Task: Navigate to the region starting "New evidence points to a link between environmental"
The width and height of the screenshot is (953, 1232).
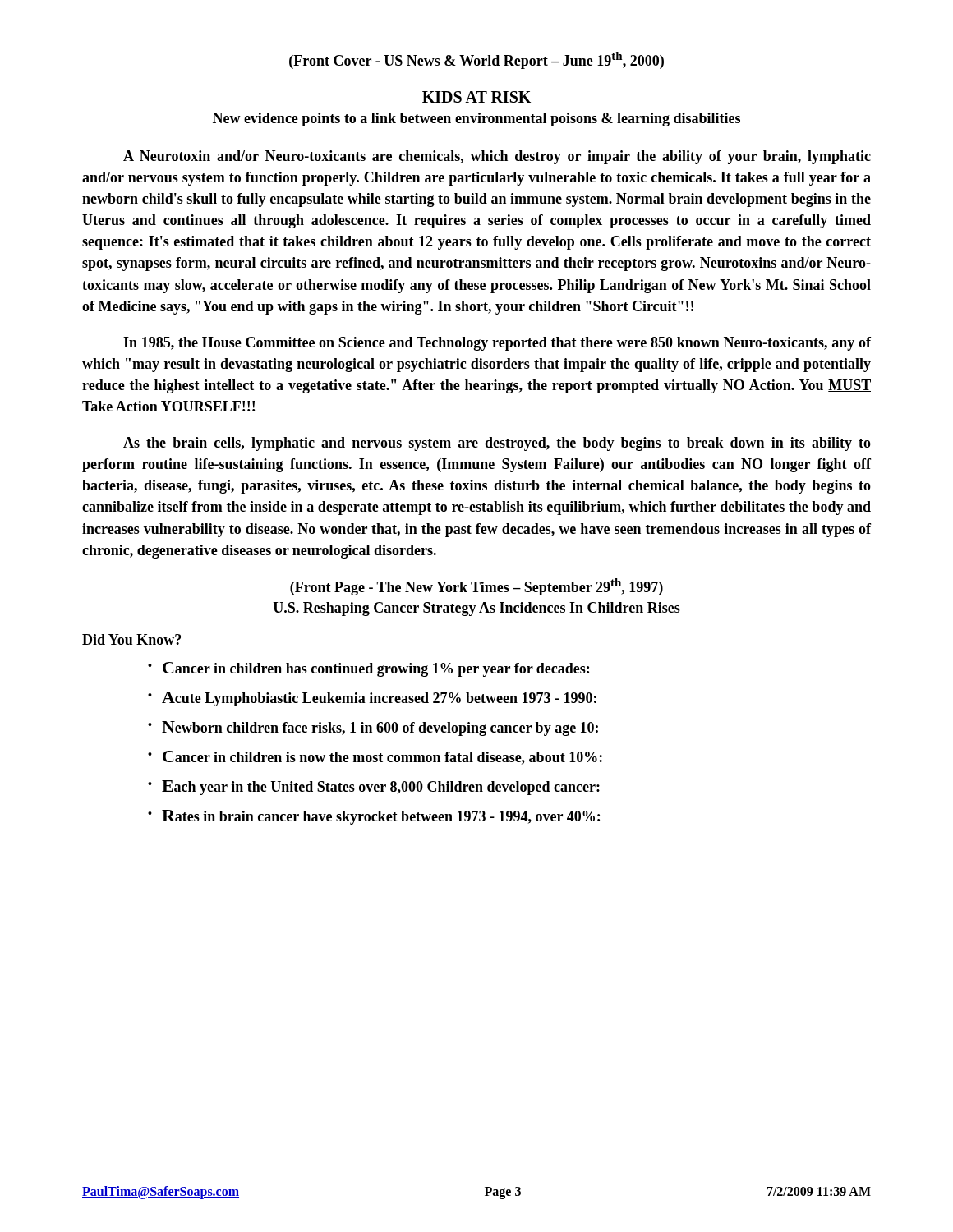Action: pos(476,118)
